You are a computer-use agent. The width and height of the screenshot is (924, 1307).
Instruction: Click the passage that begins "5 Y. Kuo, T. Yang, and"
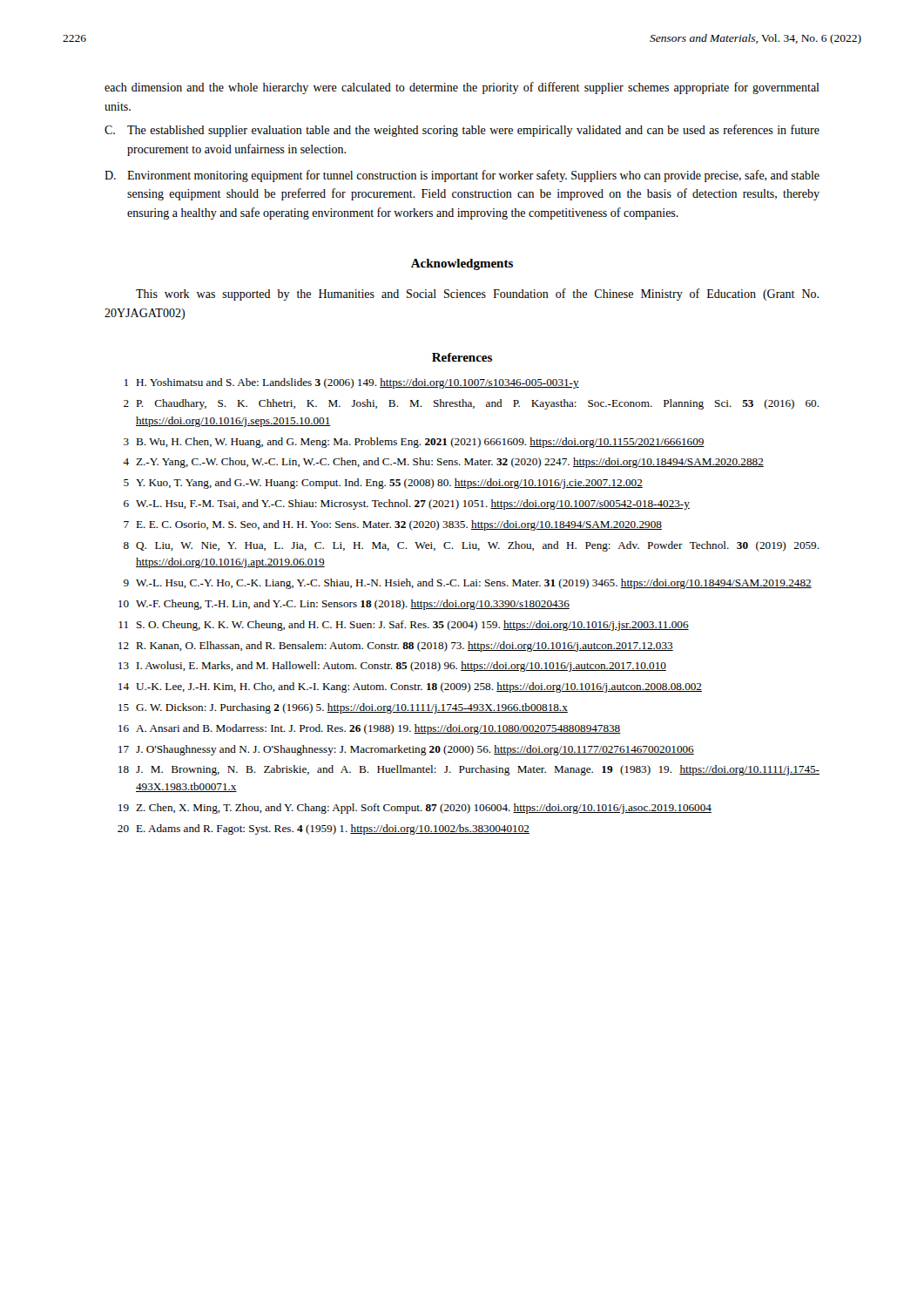coord(462,483)
